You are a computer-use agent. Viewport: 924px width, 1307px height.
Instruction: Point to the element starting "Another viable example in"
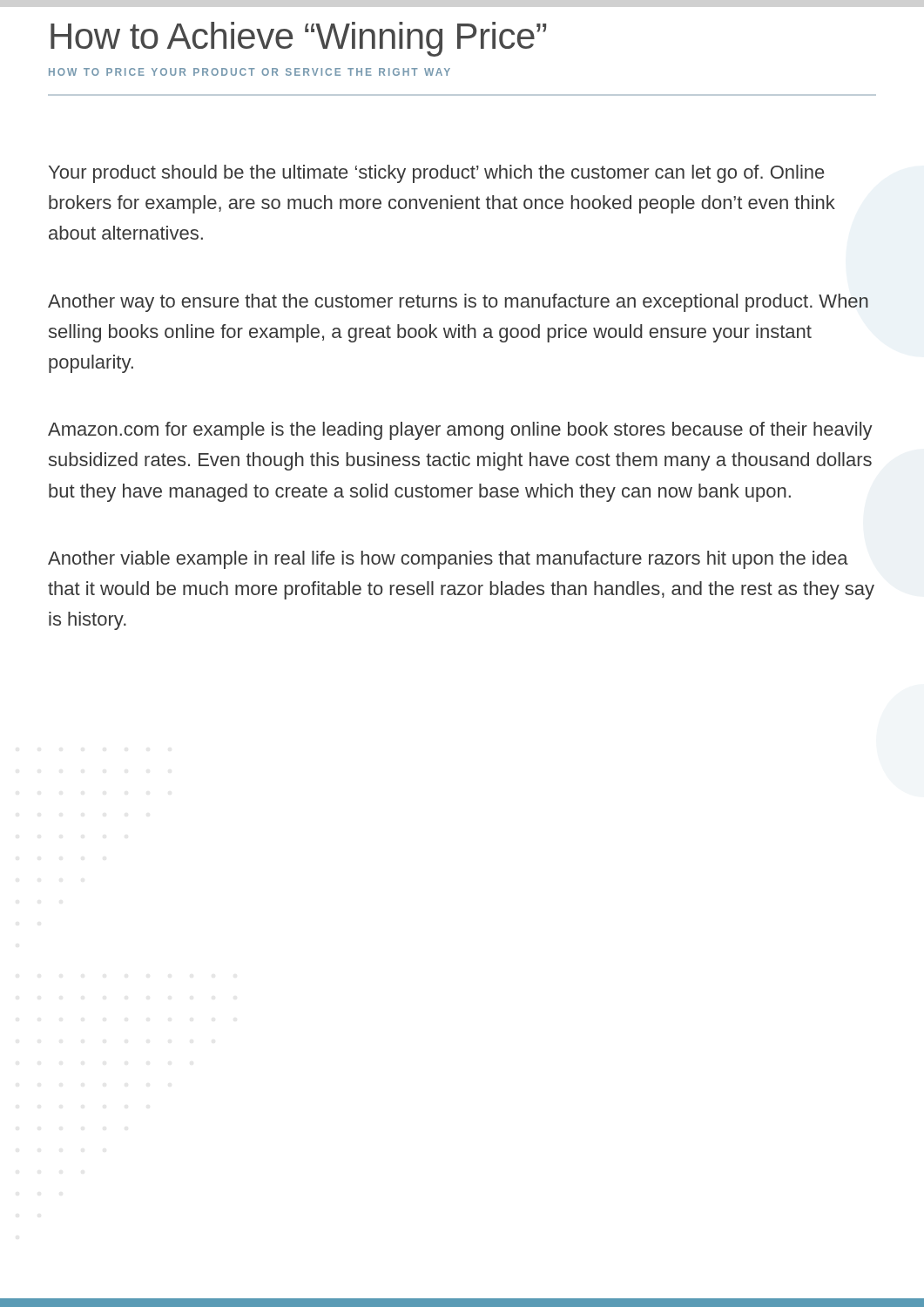462,589
